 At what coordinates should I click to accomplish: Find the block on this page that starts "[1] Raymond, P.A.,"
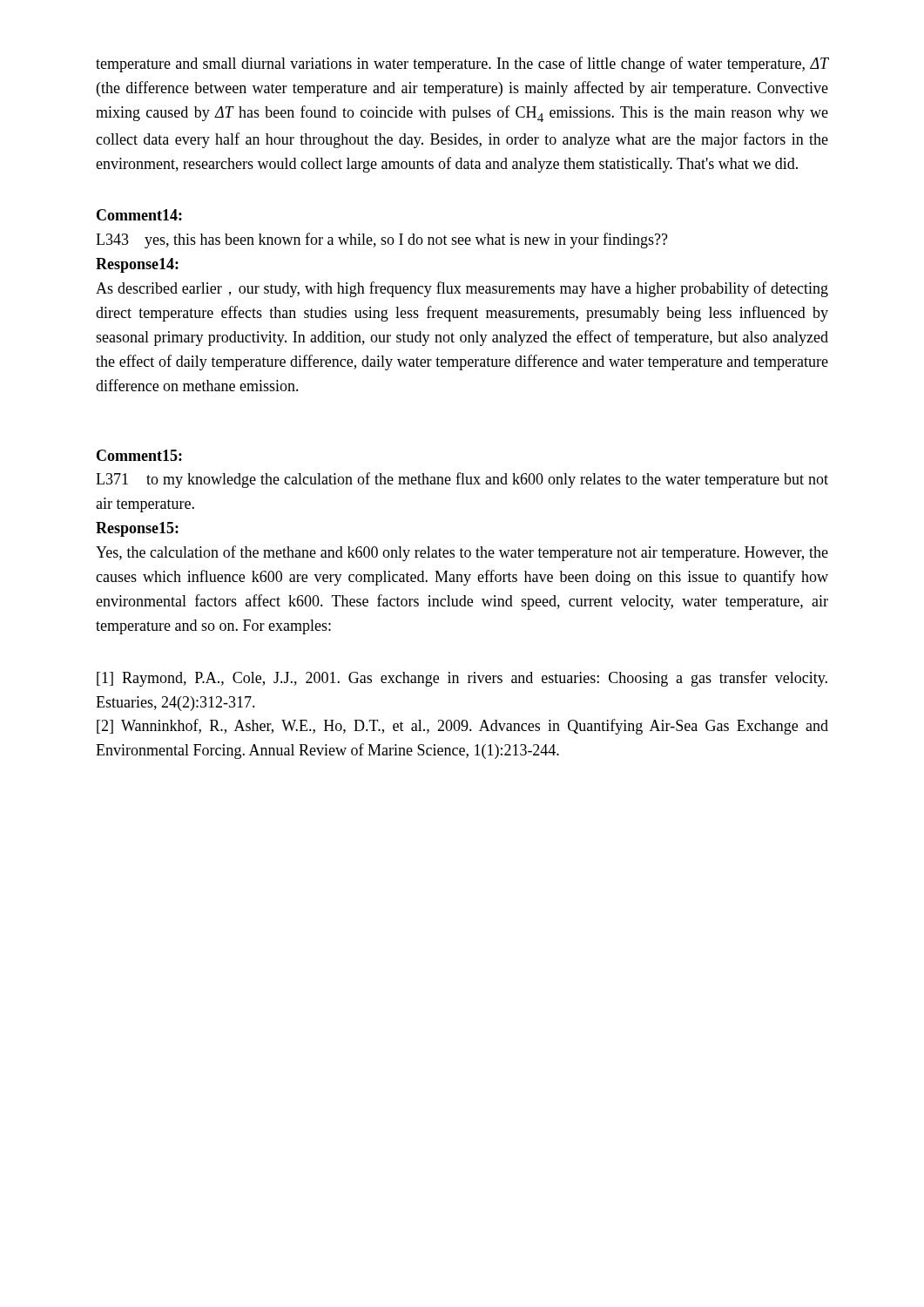462,691
